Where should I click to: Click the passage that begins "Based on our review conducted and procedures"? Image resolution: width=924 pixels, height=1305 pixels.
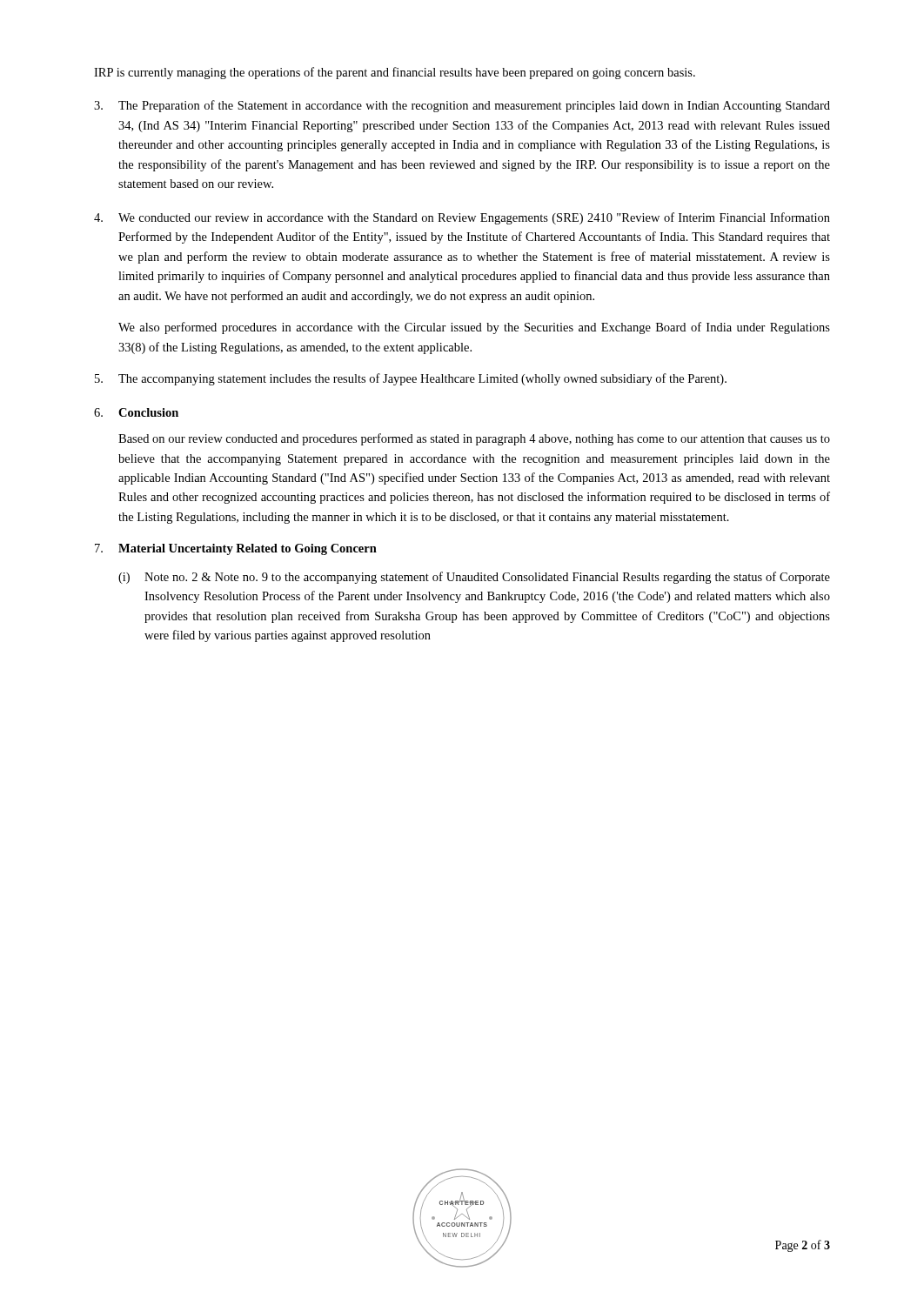pos(474,478)
